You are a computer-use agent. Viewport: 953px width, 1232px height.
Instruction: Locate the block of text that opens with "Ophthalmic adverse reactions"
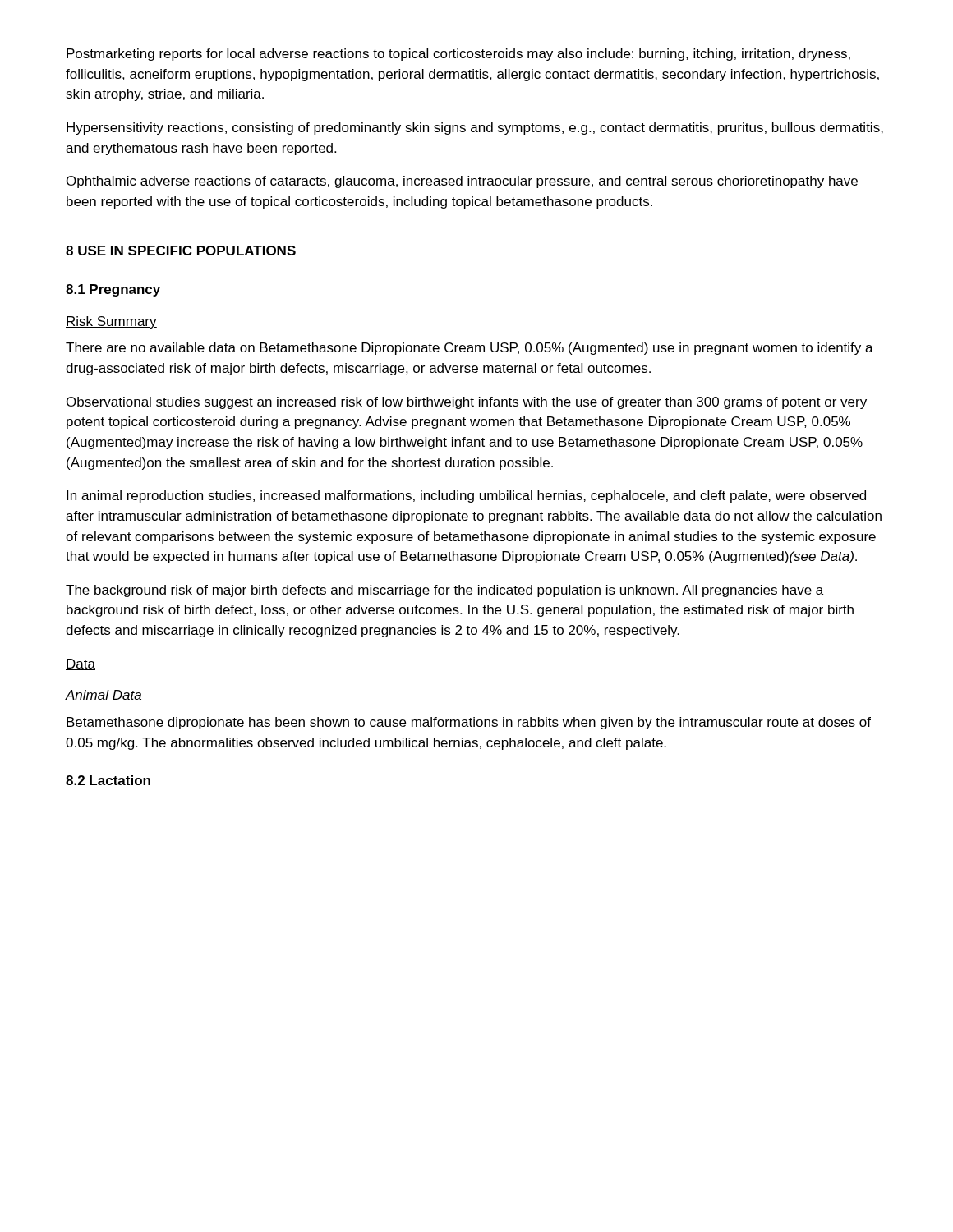point(462,191)
